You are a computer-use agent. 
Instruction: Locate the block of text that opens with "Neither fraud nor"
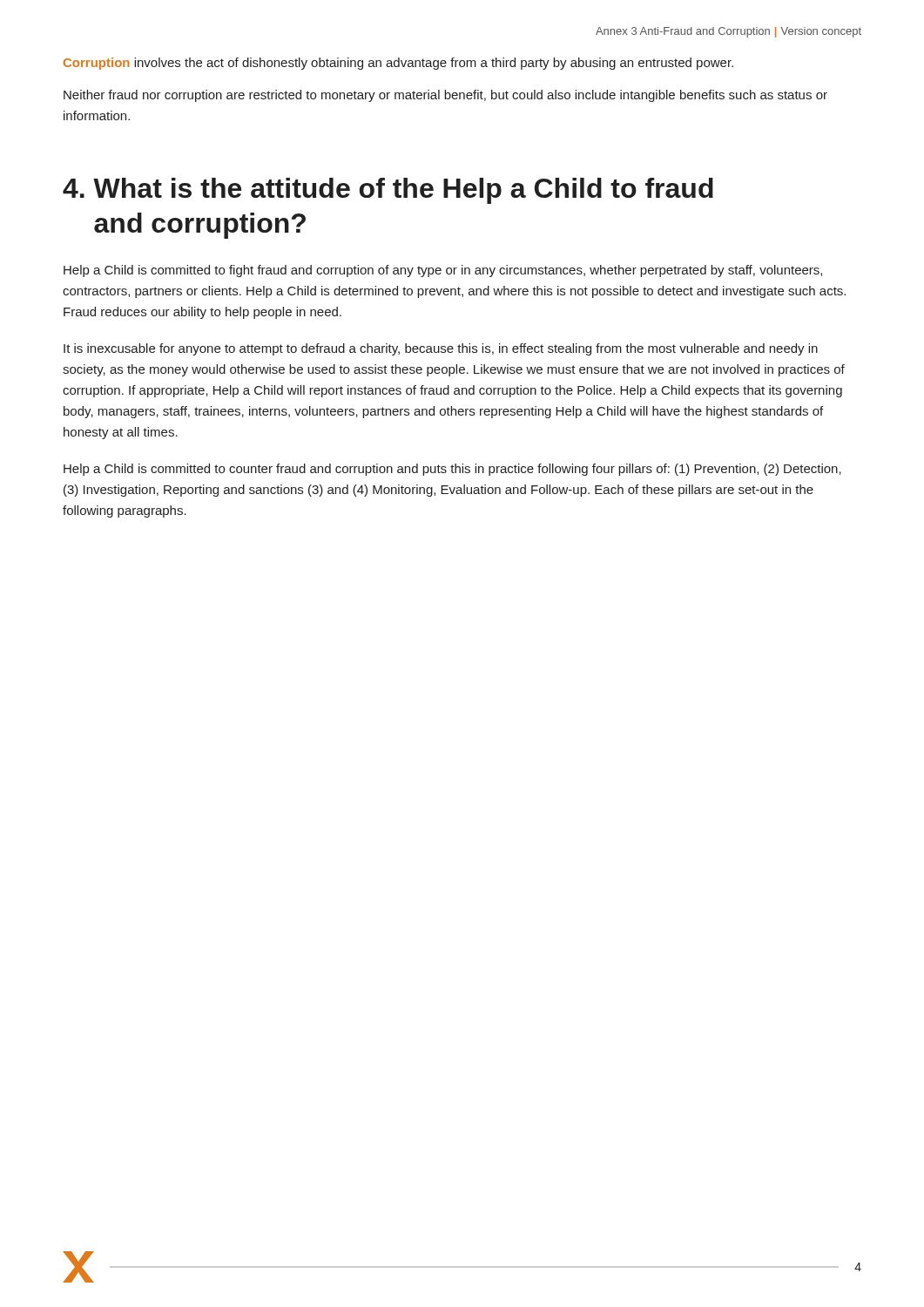(x=445, y=105)
